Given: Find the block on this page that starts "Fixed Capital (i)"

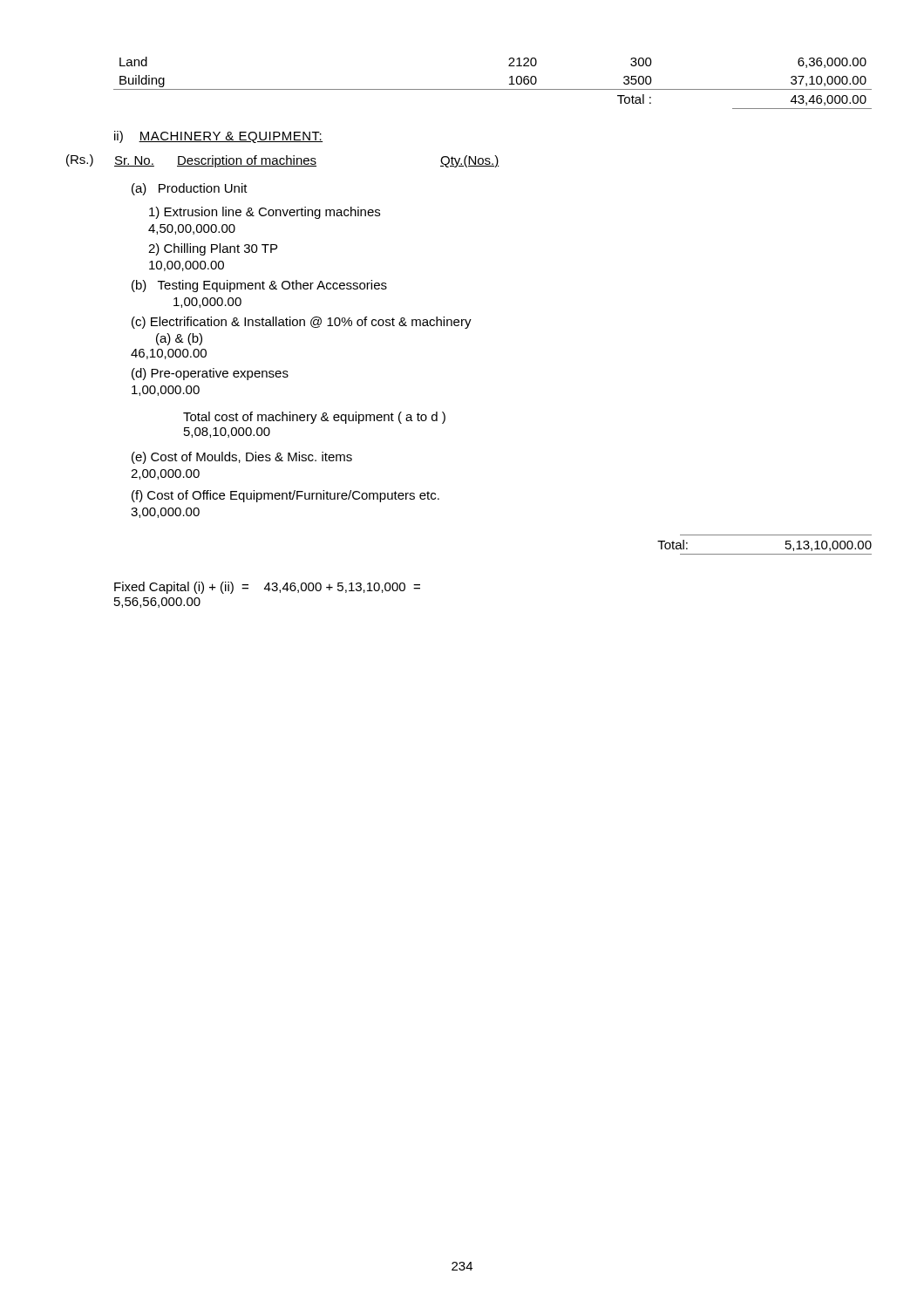Looking at the screenshot, I should (267, 594).
